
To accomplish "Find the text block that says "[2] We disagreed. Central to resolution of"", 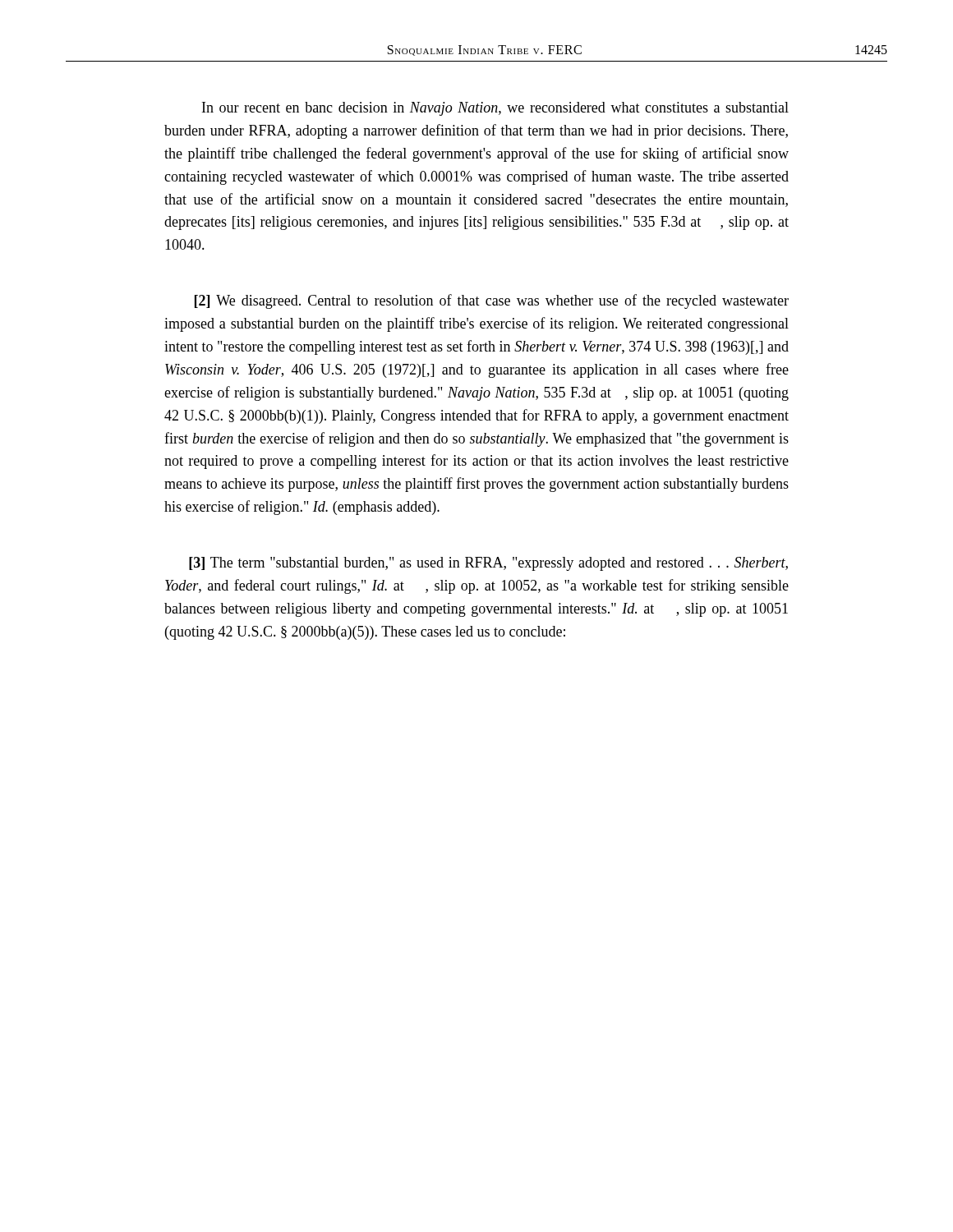I will pos(476,405).
